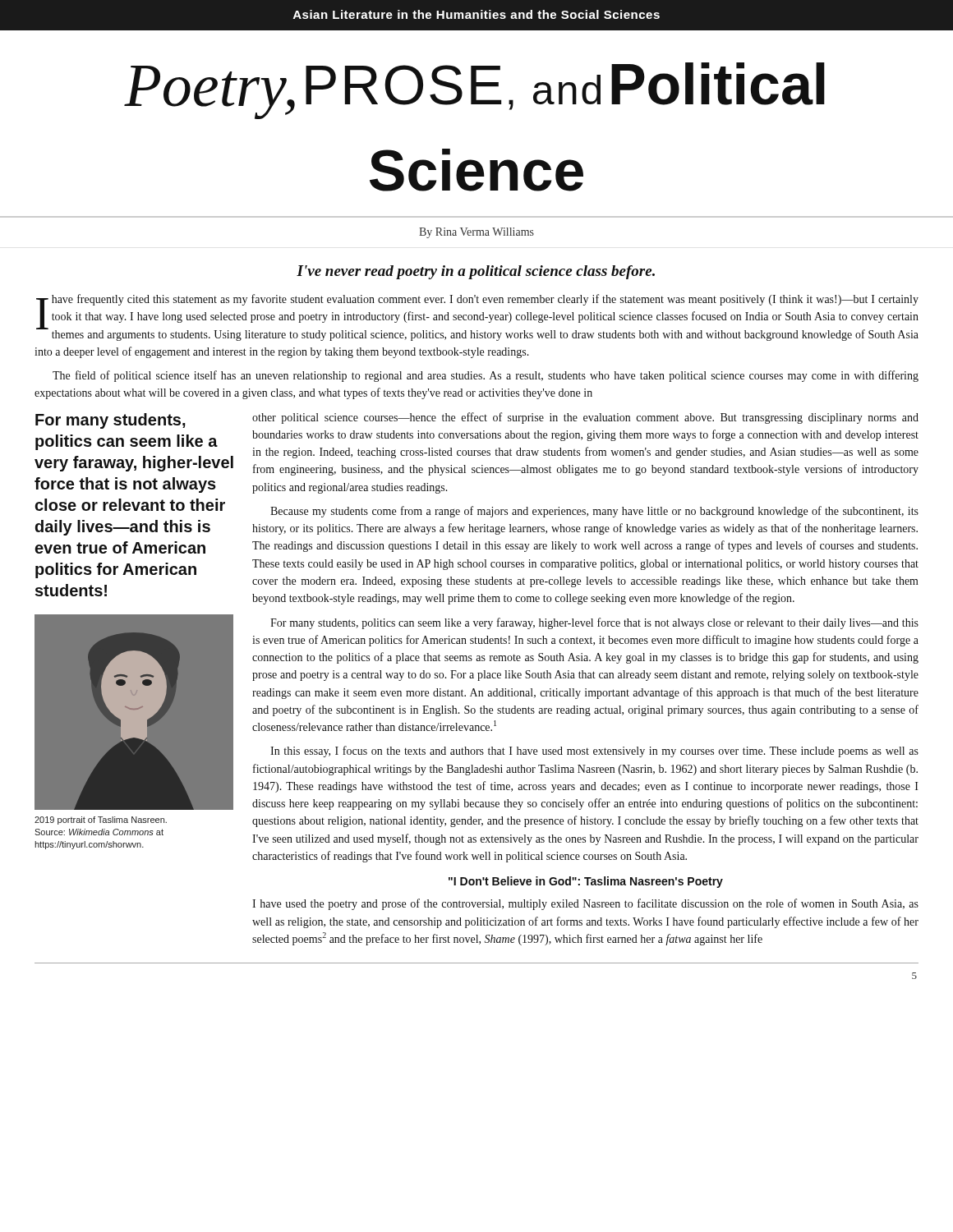This screenshot has width=953, height=1232.
Task: Point to the element starting "In this essay, I focus on"
Action: 585,804
